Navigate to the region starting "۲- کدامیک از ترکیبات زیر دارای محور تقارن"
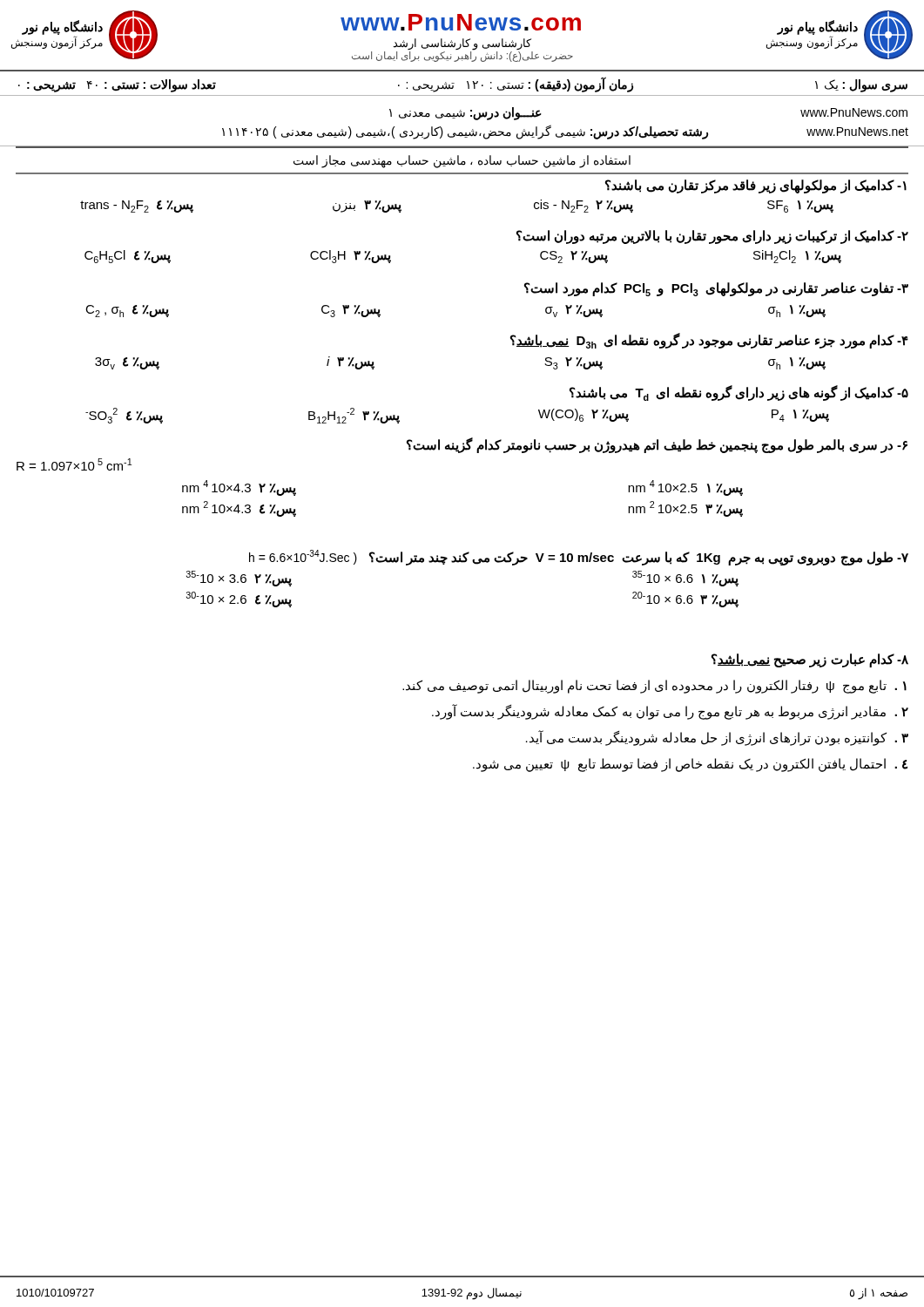The width and height of the screenshot is (924, 1307). point(712,237)
